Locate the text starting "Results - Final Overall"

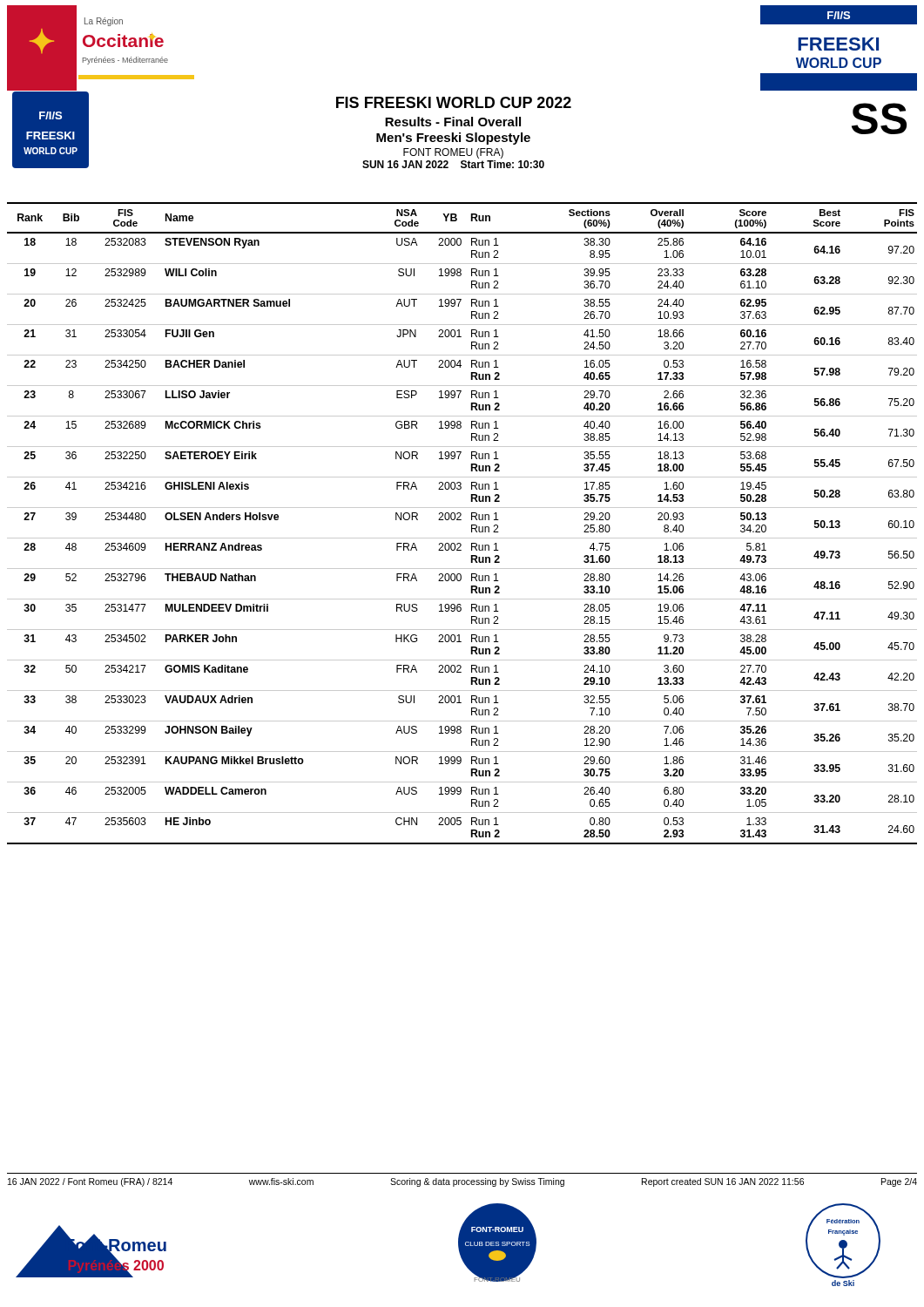453,122
